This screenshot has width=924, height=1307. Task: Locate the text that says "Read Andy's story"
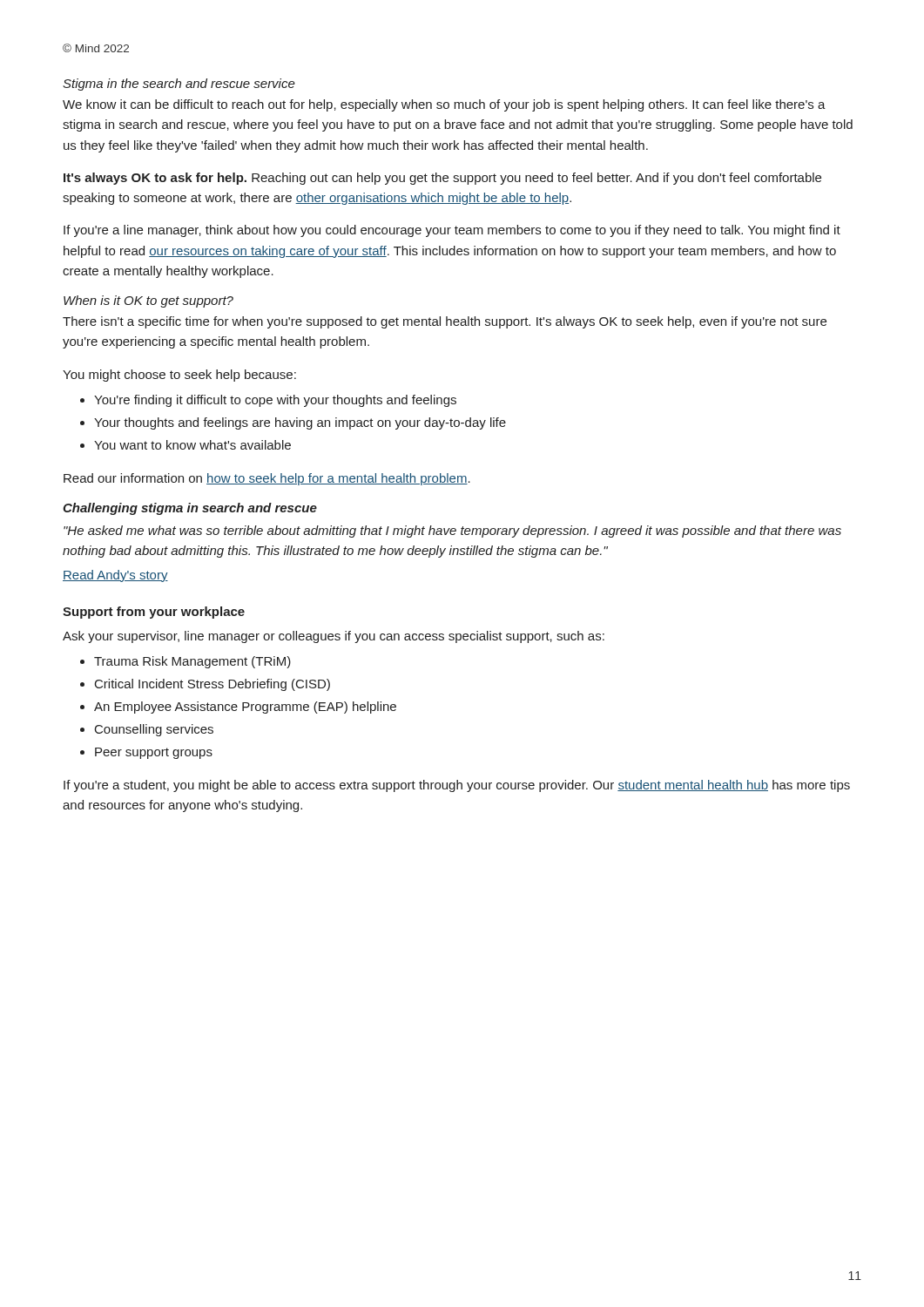115,574
